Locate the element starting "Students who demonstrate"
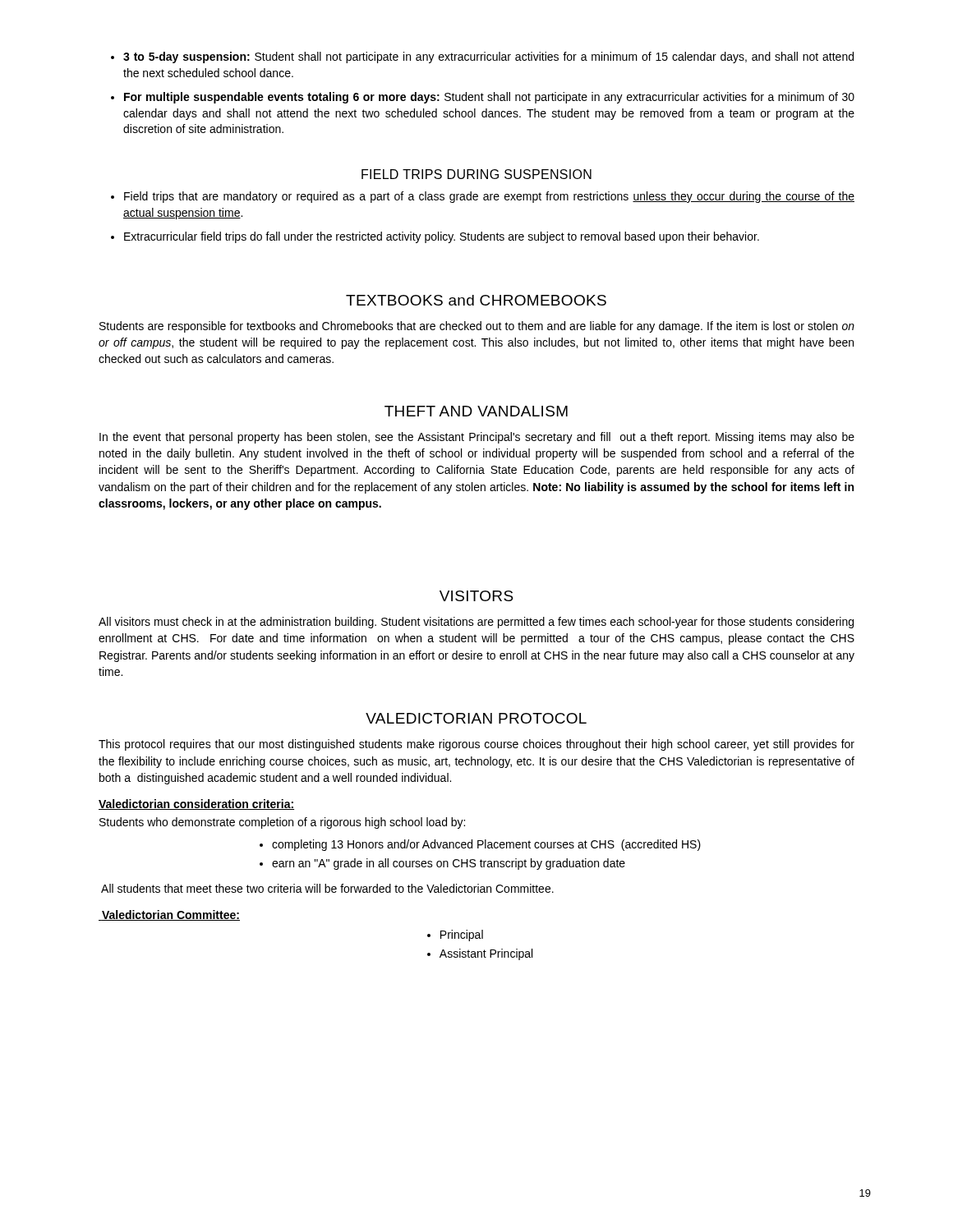Image resolution: width=953 pixels, height=1232 pixels. [282, 822]
